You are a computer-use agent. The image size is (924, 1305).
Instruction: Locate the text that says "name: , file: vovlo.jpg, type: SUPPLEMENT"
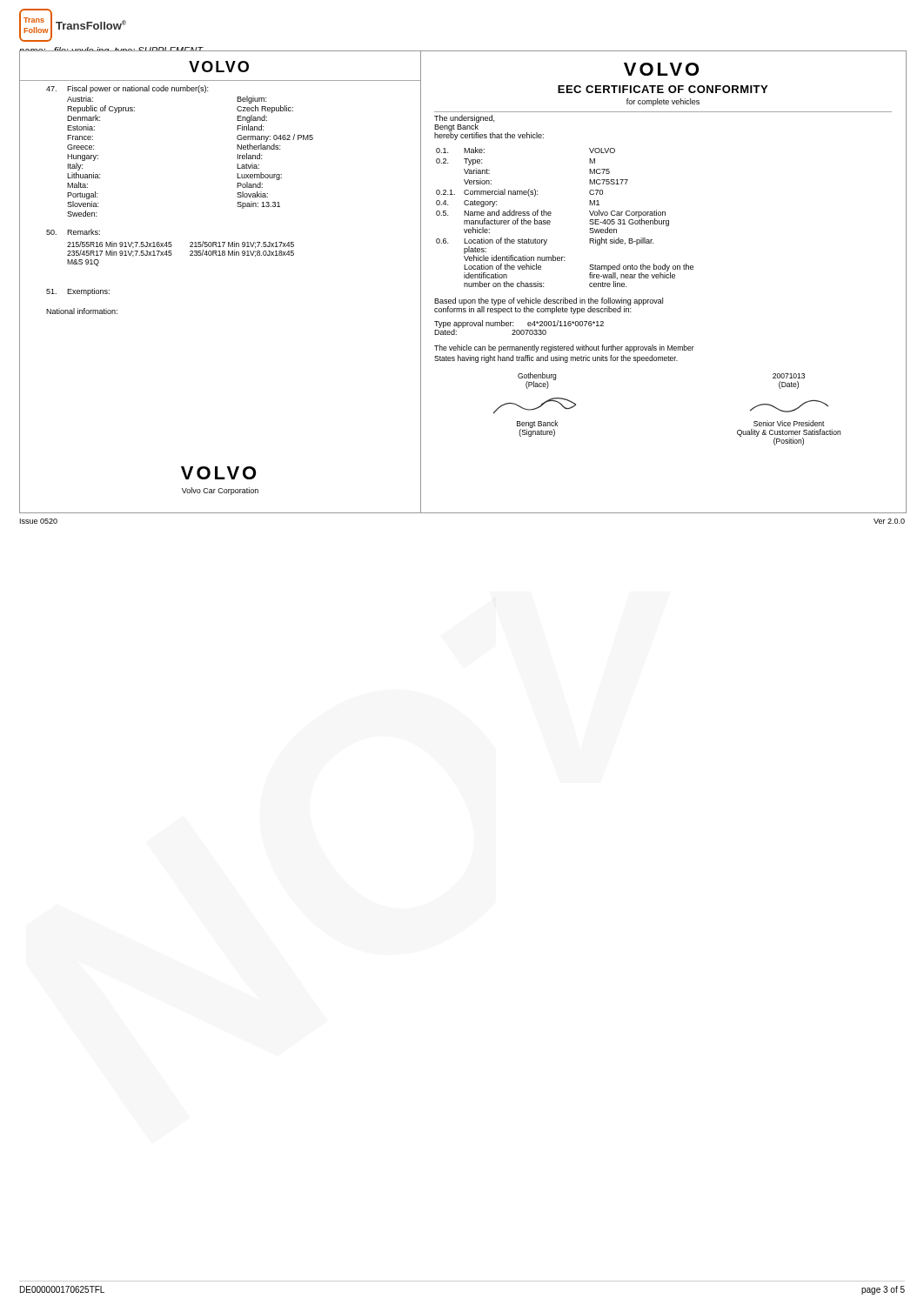111,51
